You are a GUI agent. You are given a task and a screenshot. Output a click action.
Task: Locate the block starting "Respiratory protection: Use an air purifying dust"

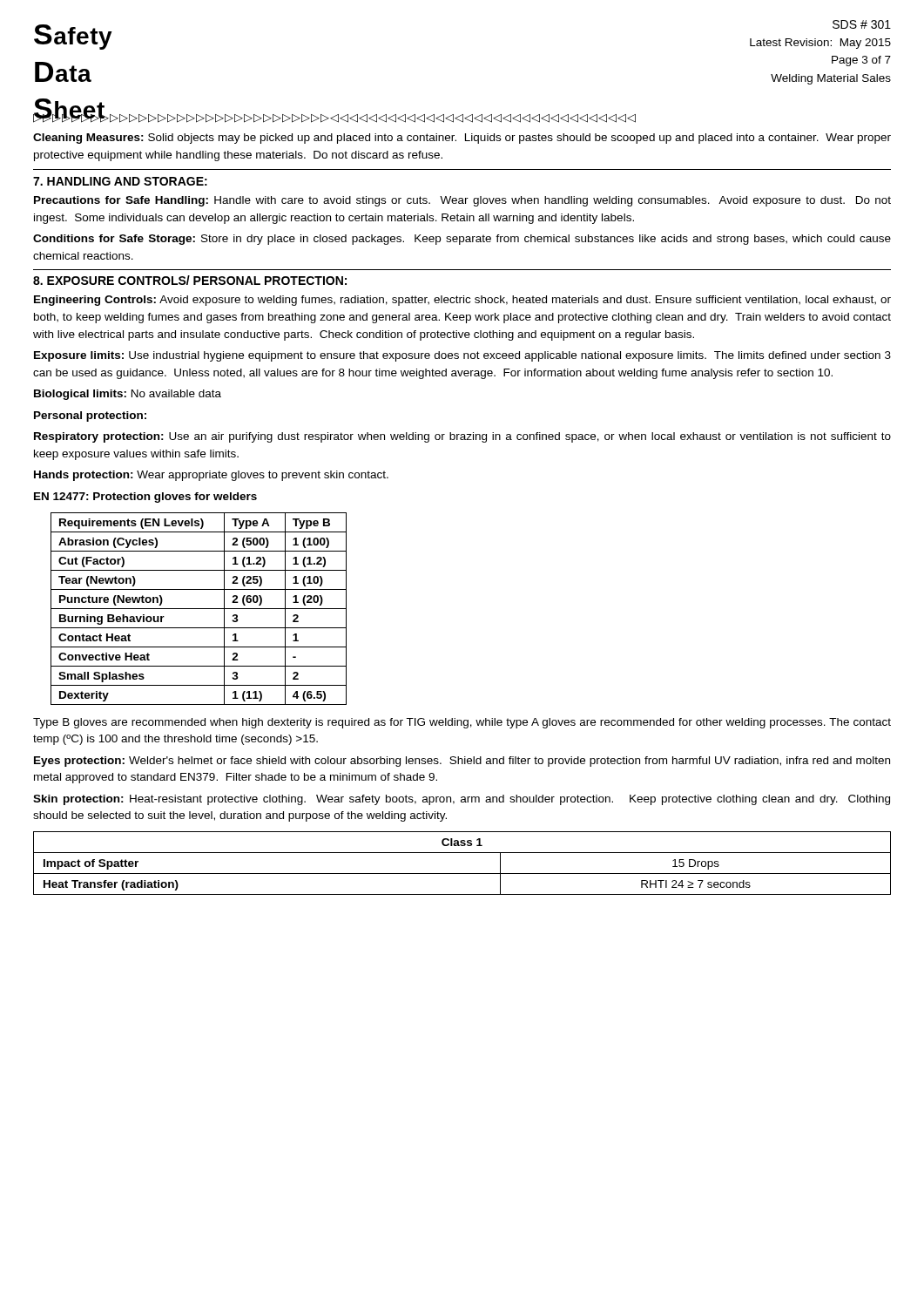462,445
